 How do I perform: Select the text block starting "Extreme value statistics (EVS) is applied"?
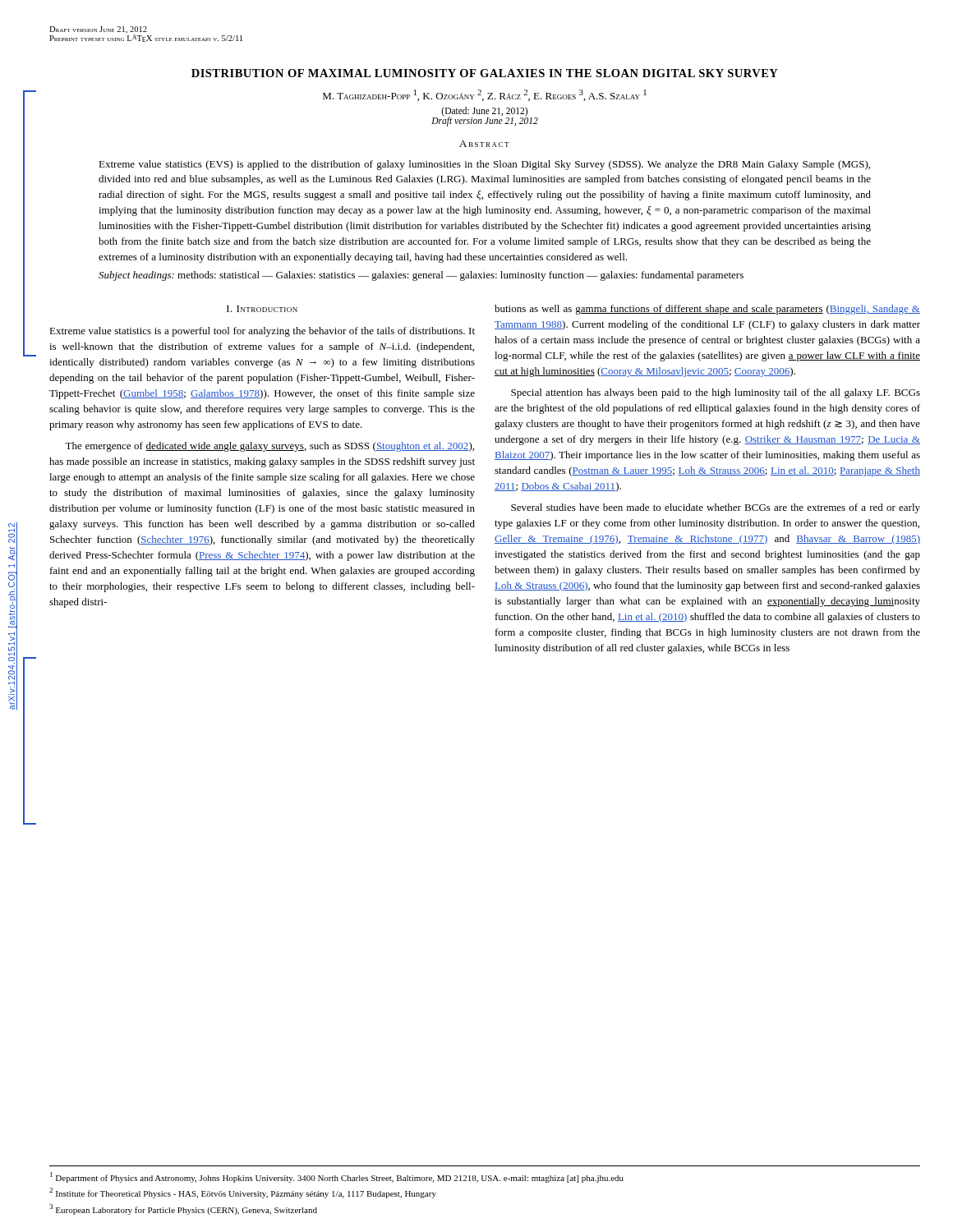[x=485, y=210]
